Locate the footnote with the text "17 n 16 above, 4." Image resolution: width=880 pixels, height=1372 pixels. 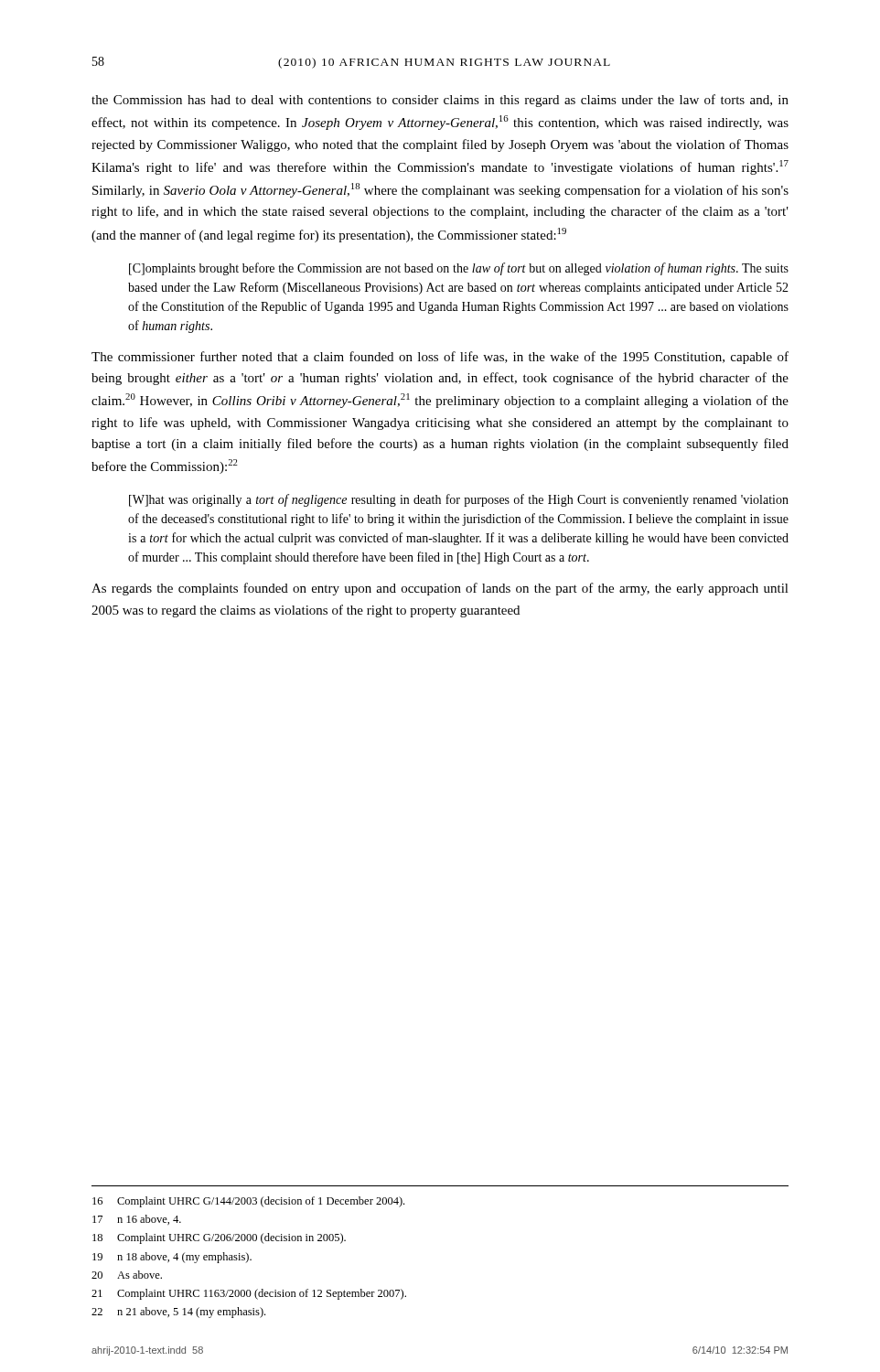137,1220
